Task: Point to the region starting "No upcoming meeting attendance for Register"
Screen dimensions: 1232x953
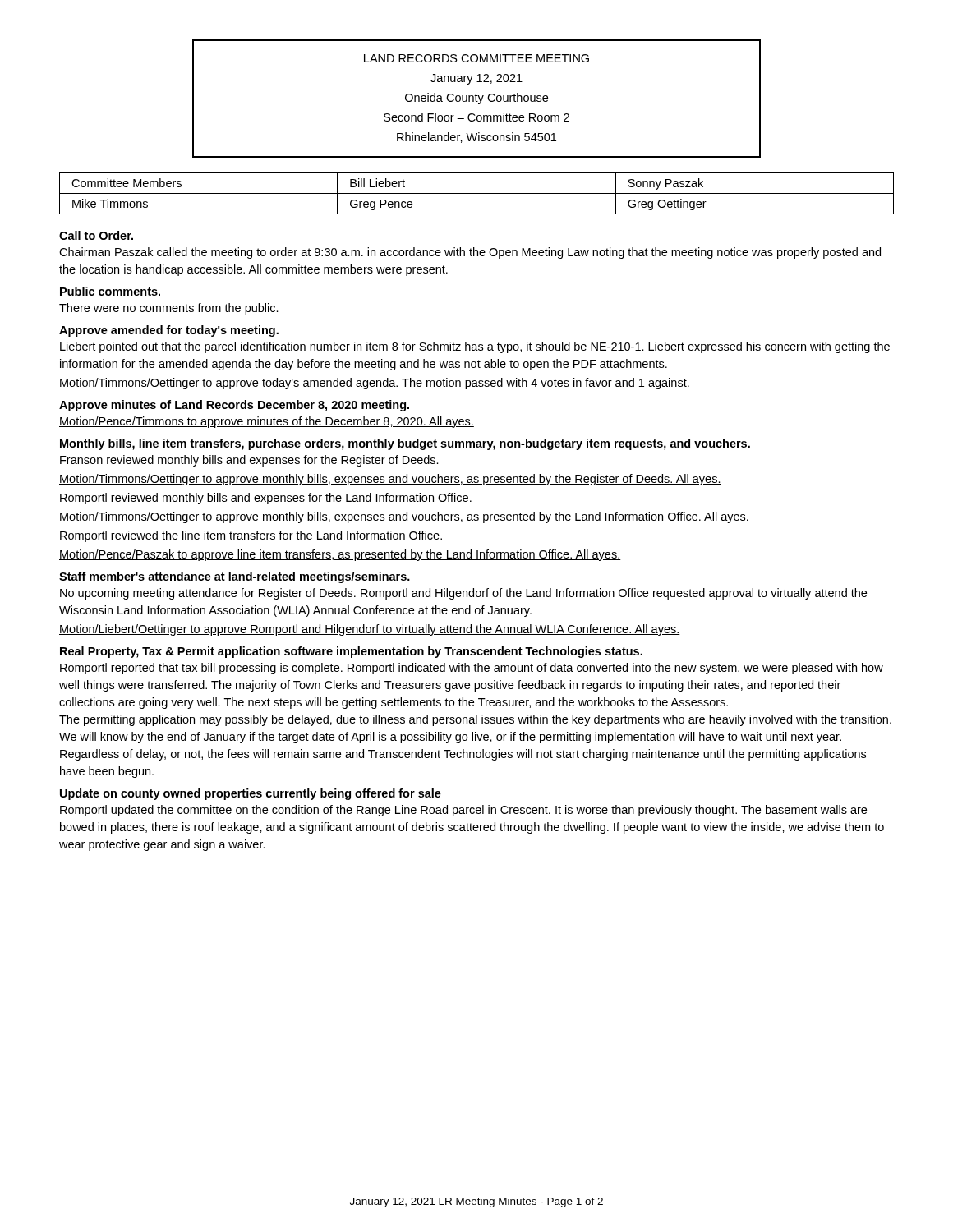Action: (463, 602)
